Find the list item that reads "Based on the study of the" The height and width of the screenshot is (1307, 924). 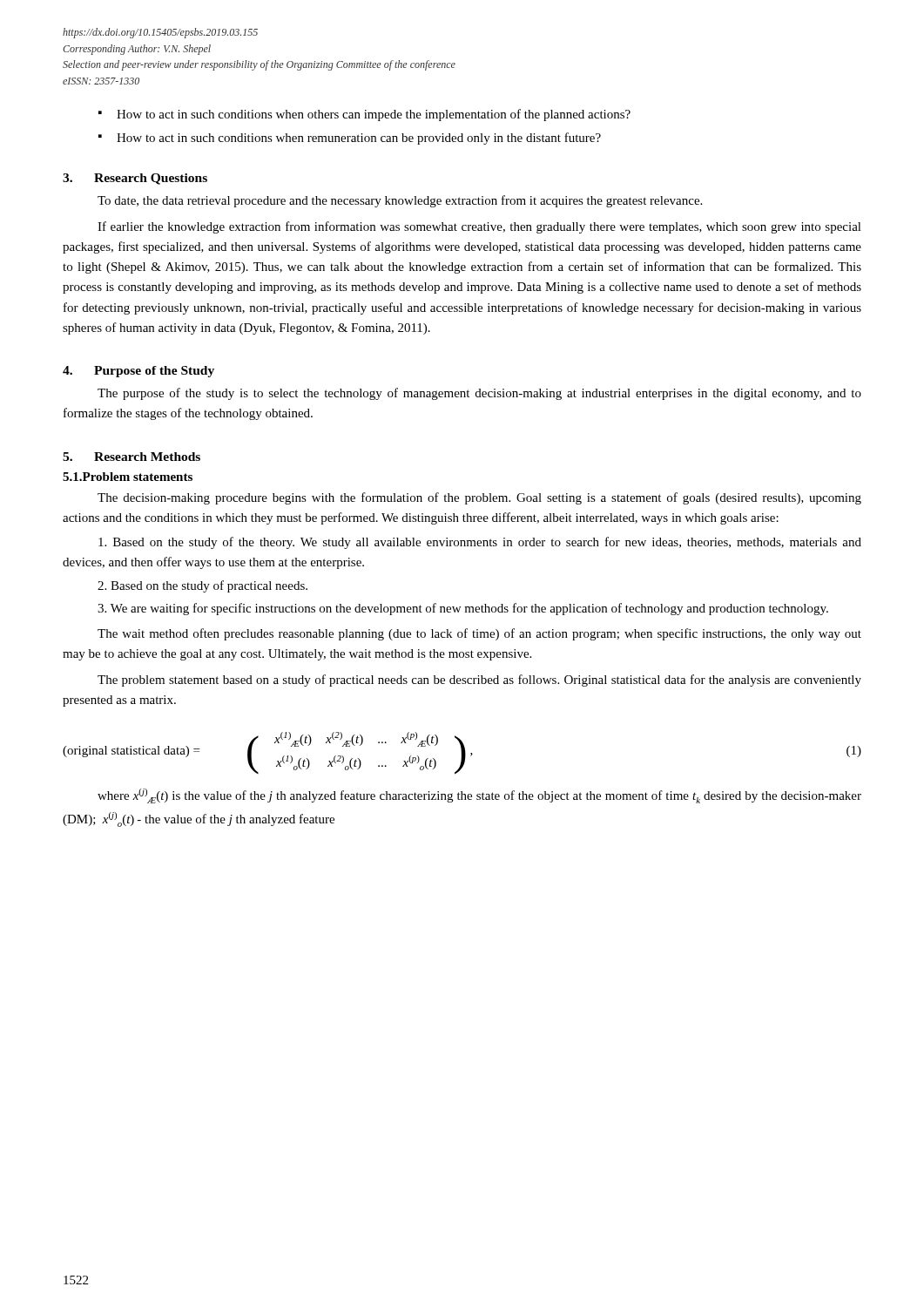[x=462, y=552]
